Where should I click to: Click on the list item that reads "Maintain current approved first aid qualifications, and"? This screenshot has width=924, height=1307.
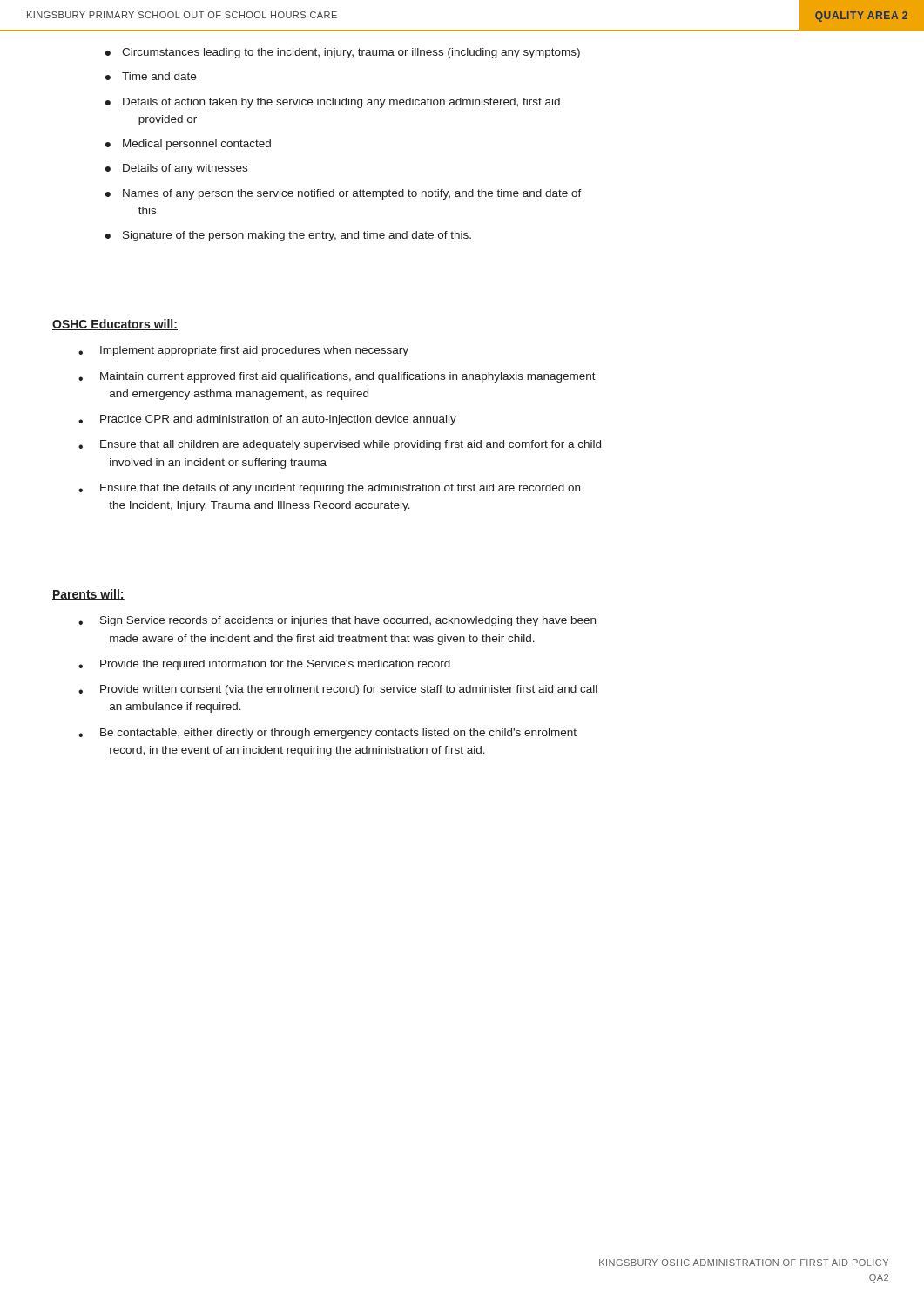[457, 385]
